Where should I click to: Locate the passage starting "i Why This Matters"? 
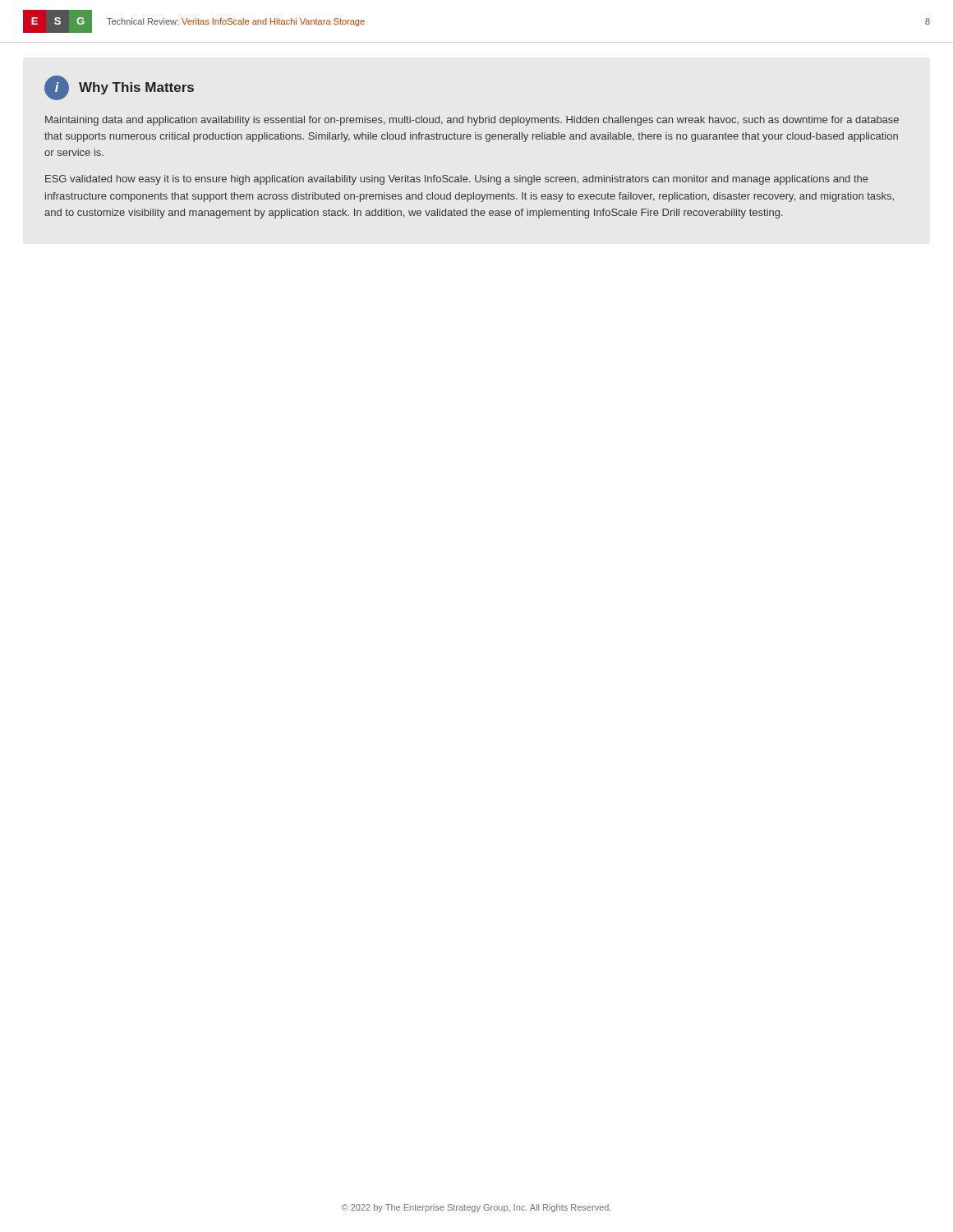click(119, 88)
